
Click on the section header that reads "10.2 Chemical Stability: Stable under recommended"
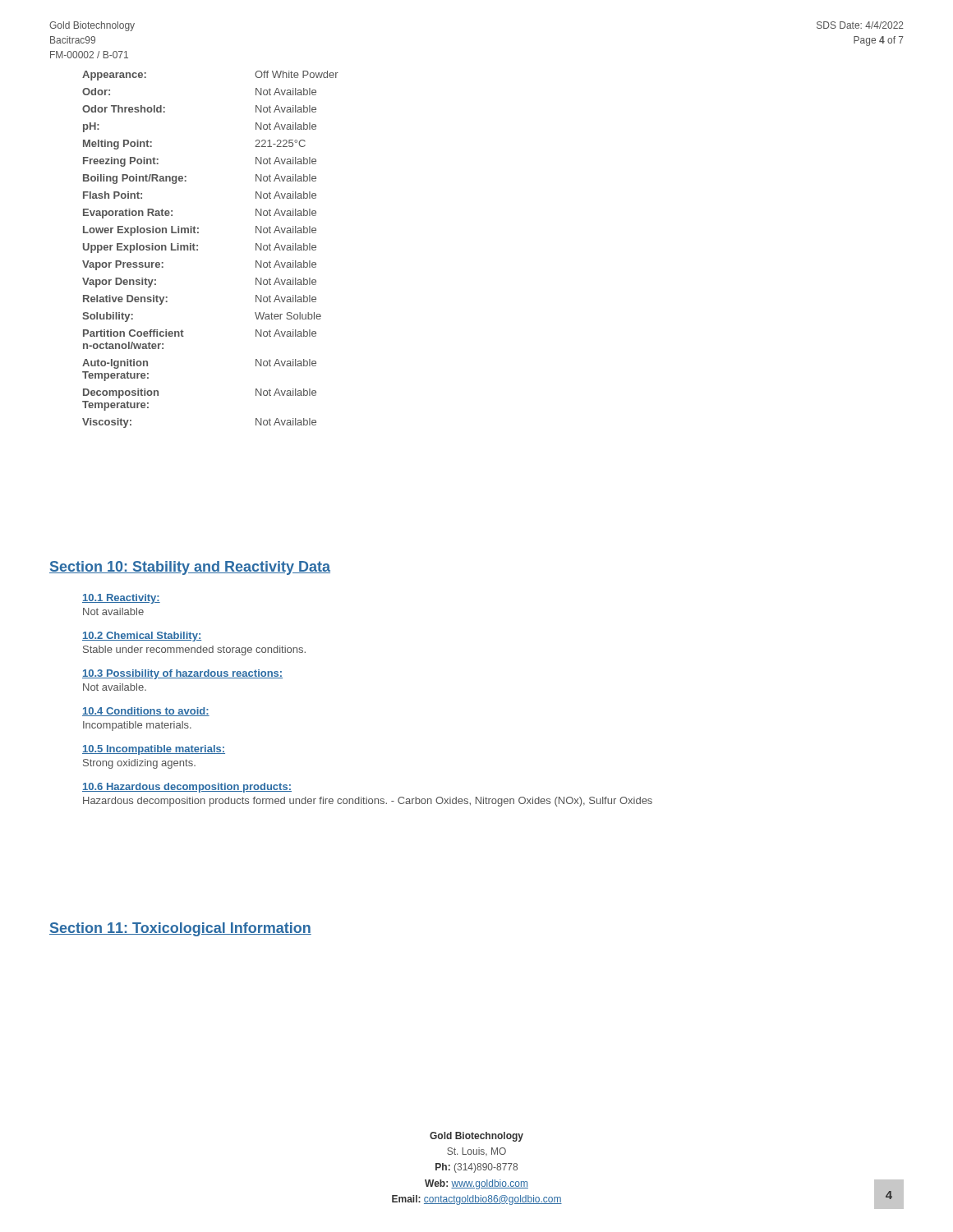point(142,637)
